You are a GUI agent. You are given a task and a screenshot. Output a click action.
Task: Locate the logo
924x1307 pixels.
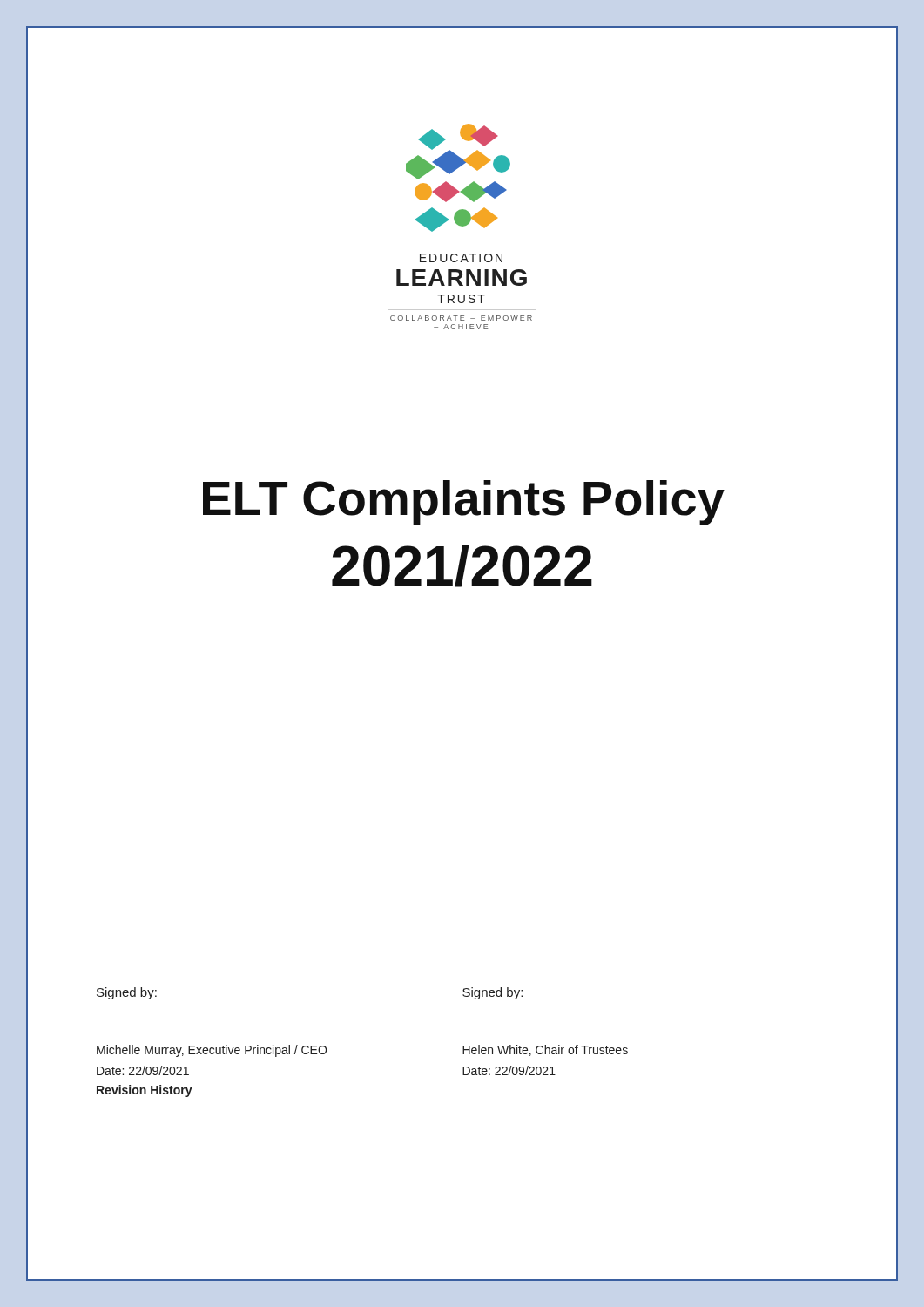[x=462, y=226]
